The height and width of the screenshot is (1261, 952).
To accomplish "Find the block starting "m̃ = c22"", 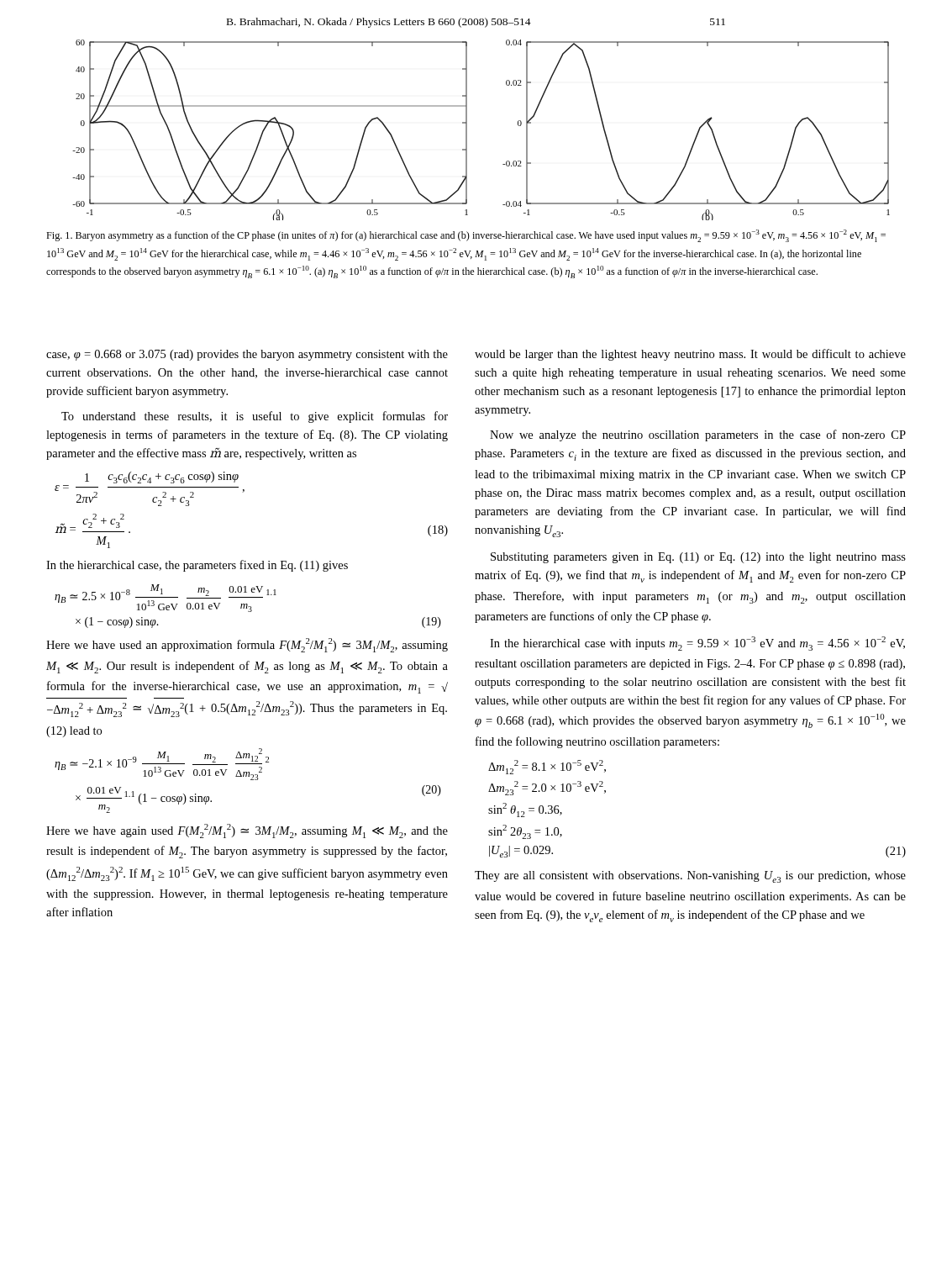I will 103,532.
